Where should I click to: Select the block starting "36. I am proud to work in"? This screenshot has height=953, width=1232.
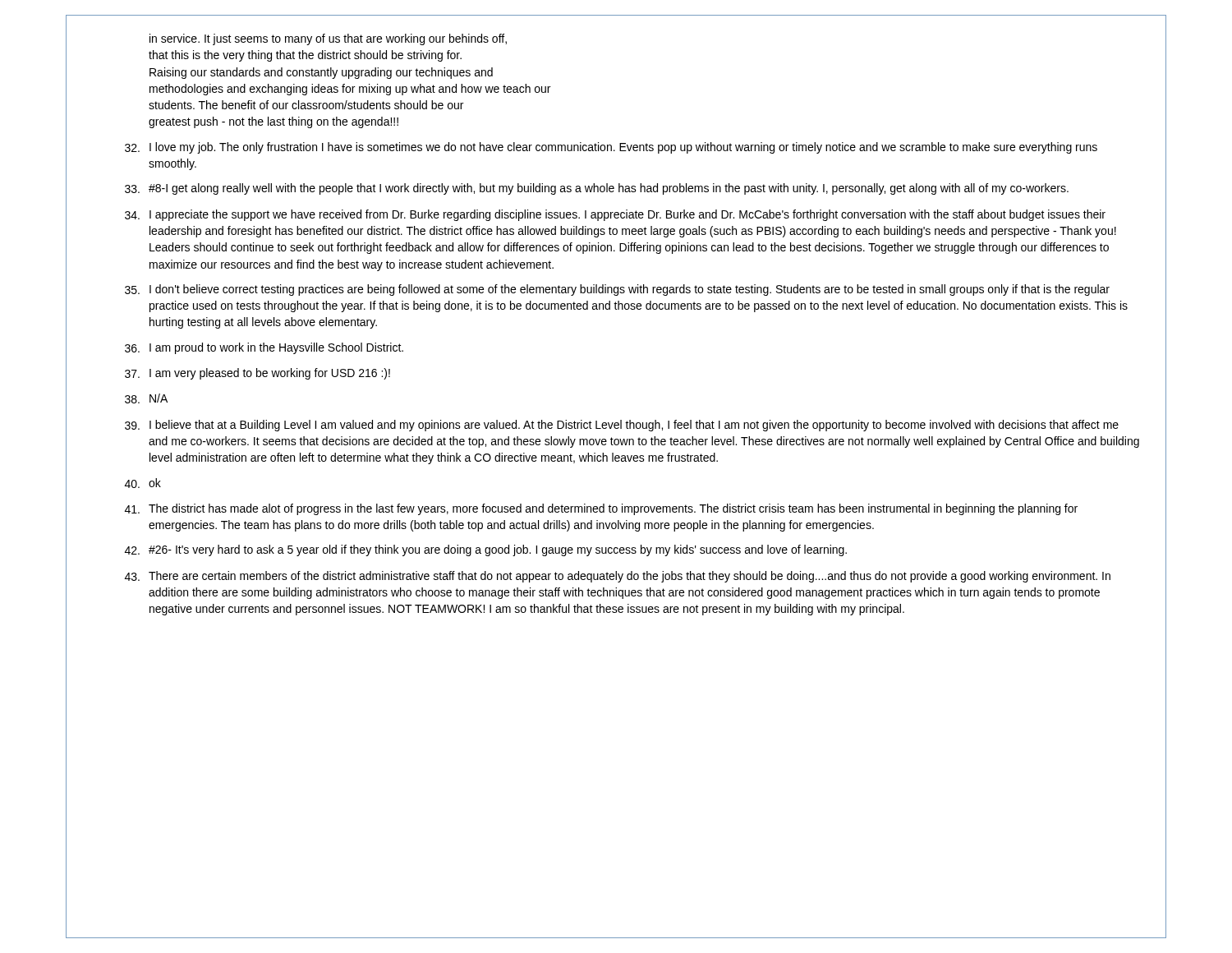pyautogui.click(x=264, y=348)
